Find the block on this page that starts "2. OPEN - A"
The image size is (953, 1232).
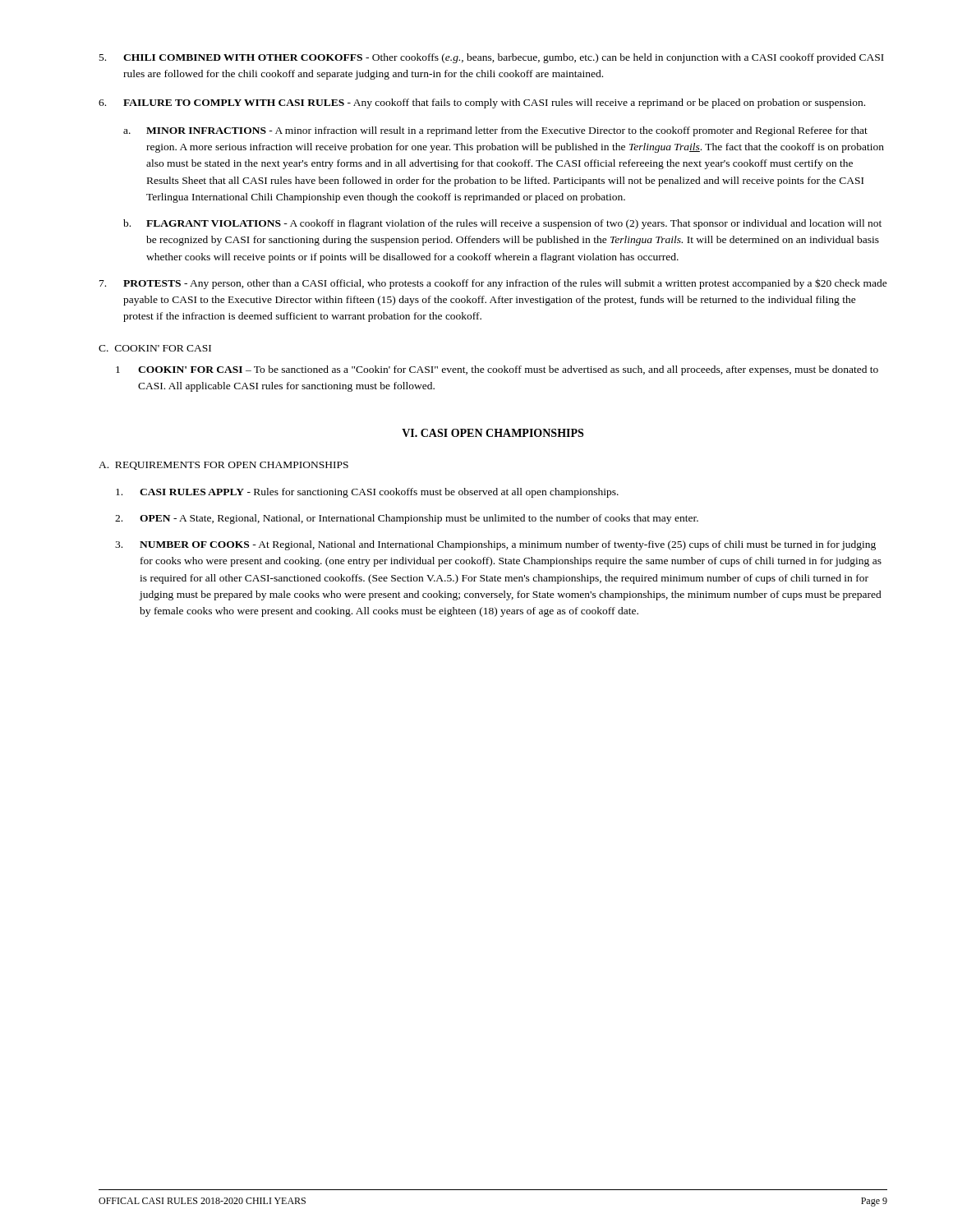point(501,518)
